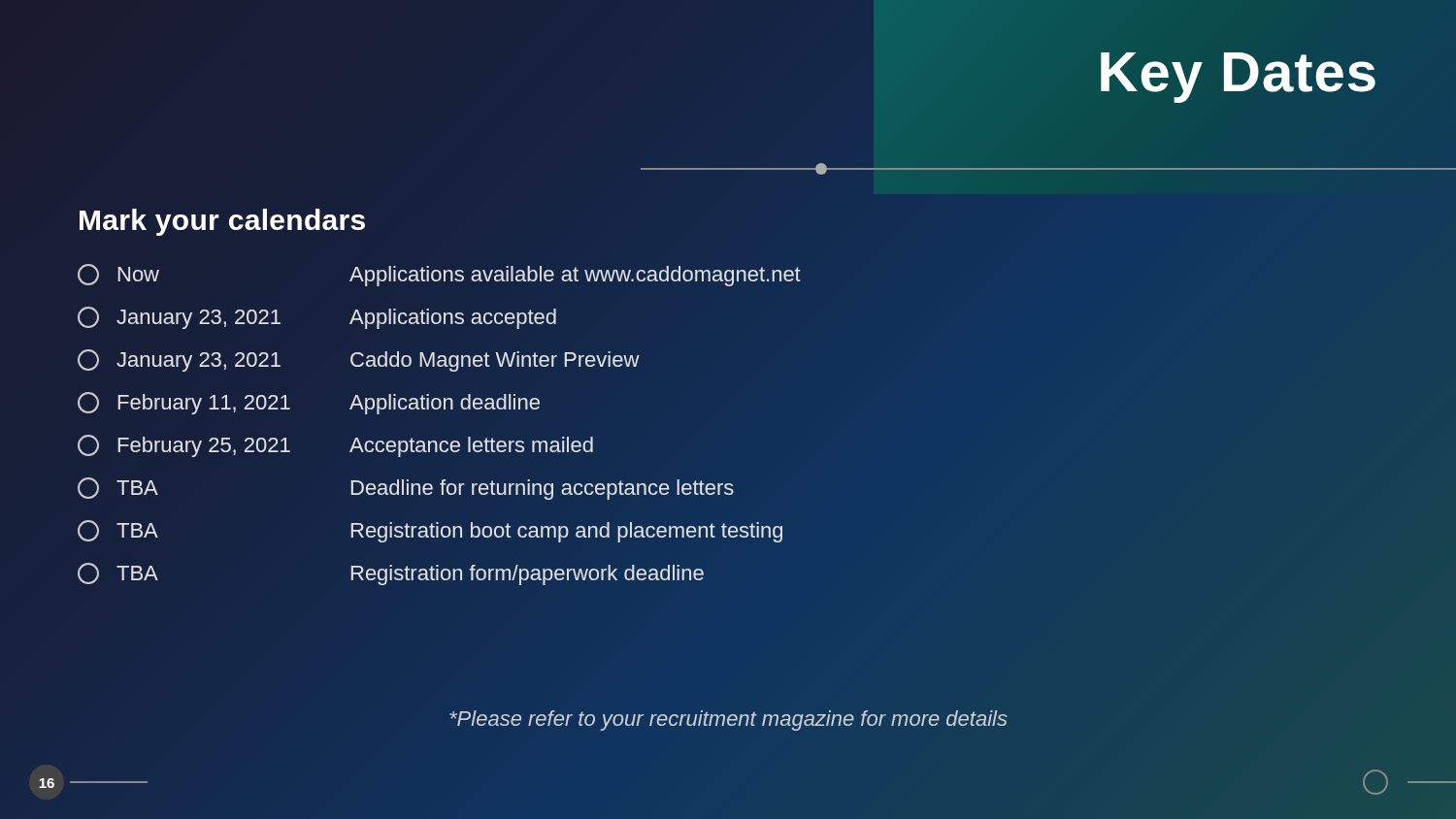Image resolution: width=1456 pixels, height=819 pixels.
Task: Locate the element starting "TBA Registration form/paperwork deadline"
Action: tap(391, 573)
